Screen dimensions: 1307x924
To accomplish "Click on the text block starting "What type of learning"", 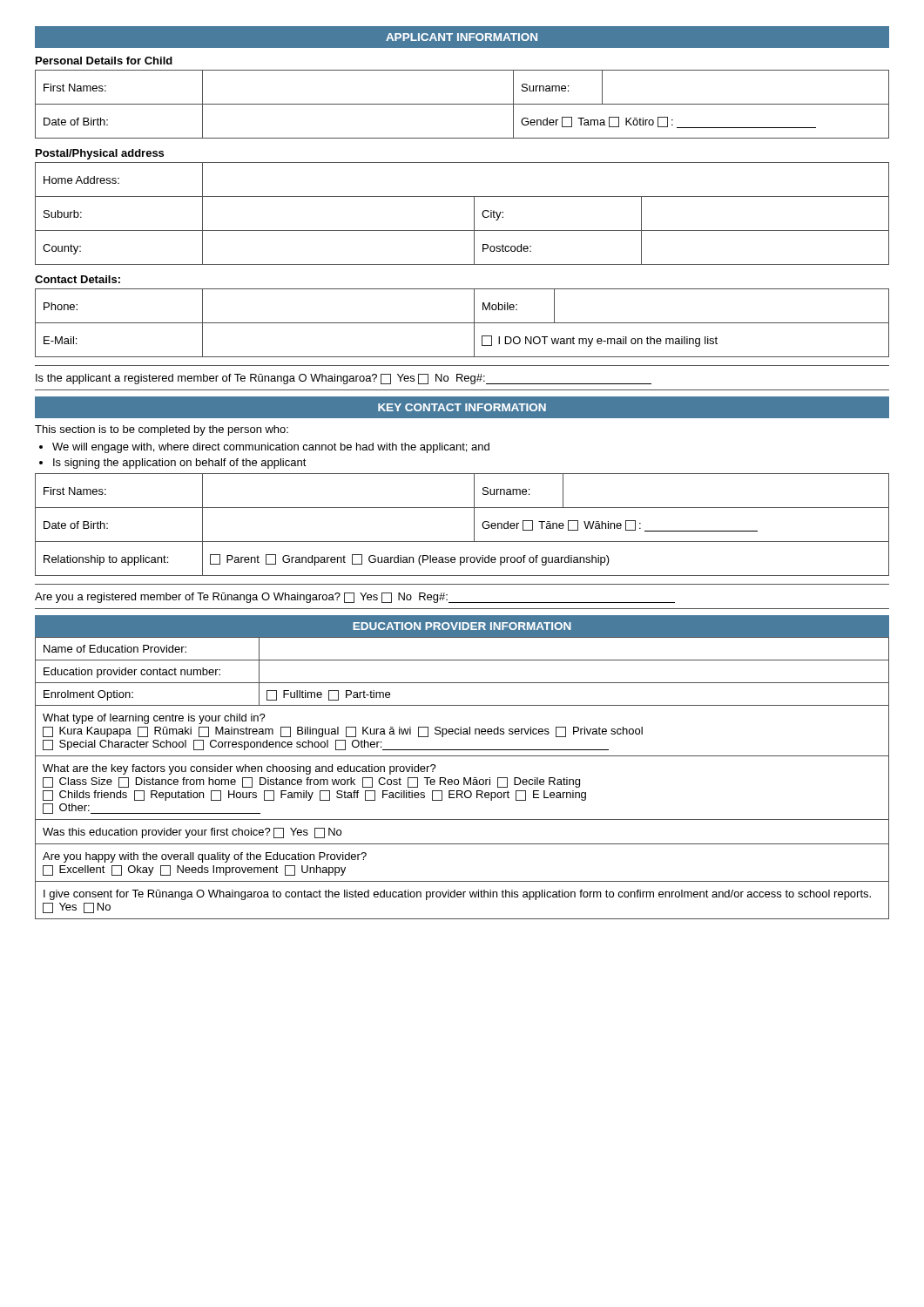I will (x=343, y=731).
